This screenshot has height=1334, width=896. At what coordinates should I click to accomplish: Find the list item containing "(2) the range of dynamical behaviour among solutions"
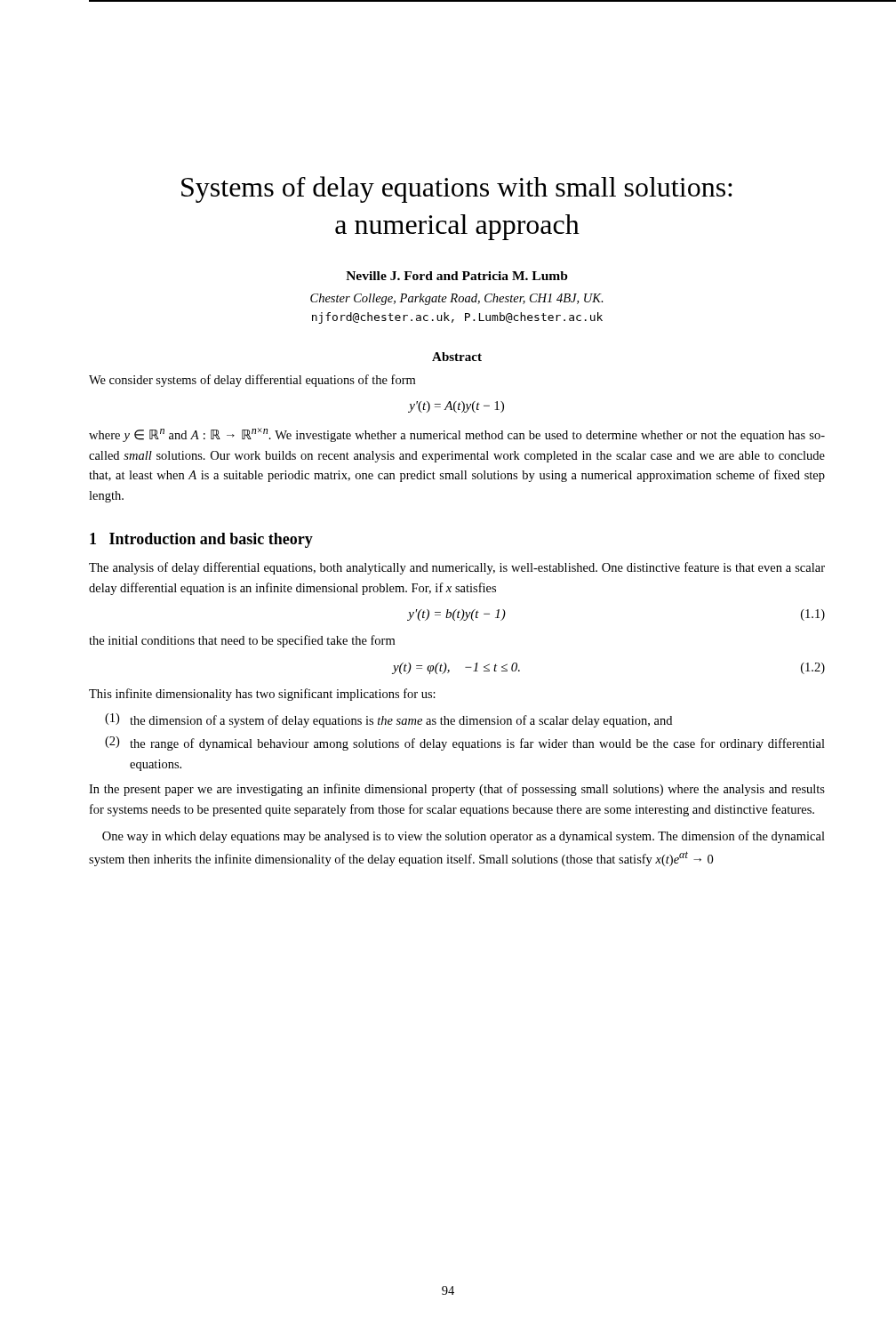[x=465, y=754]
